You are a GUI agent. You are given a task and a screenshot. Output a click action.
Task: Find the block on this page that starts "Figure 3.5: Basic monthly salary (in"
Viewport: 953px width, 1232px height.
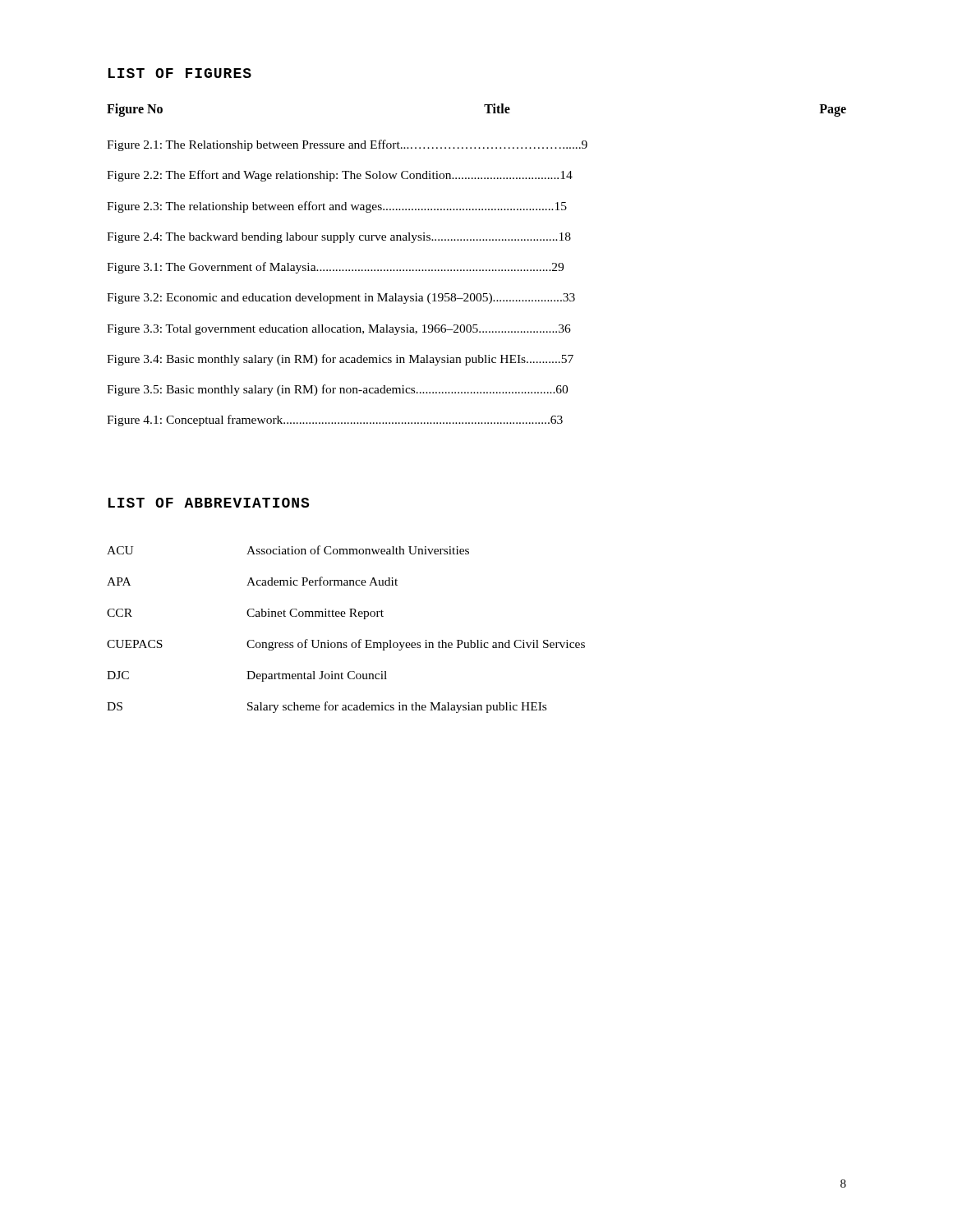(338, 389)
